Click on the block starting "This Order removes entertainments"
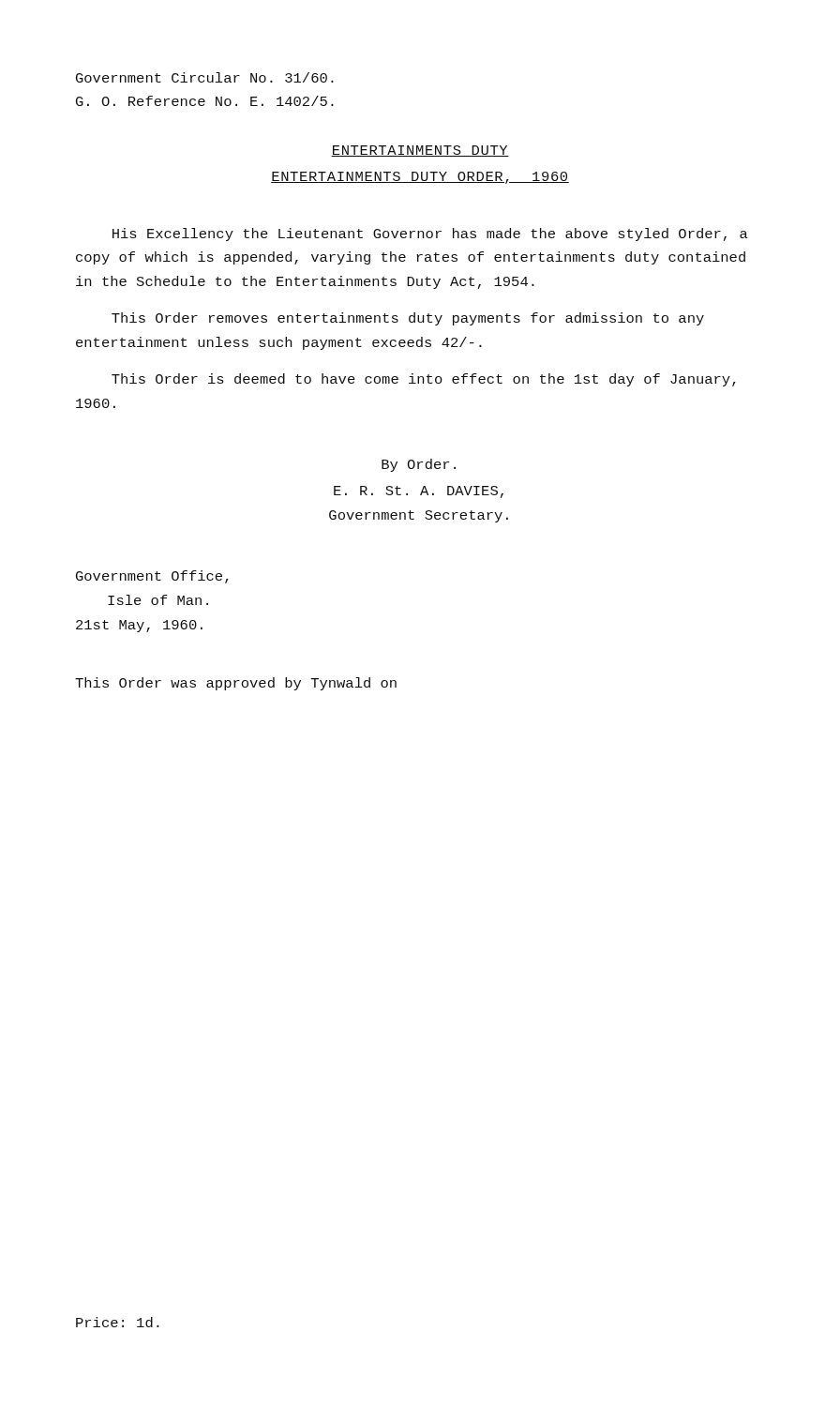The image size is (840, 1407). pos(420,332)
